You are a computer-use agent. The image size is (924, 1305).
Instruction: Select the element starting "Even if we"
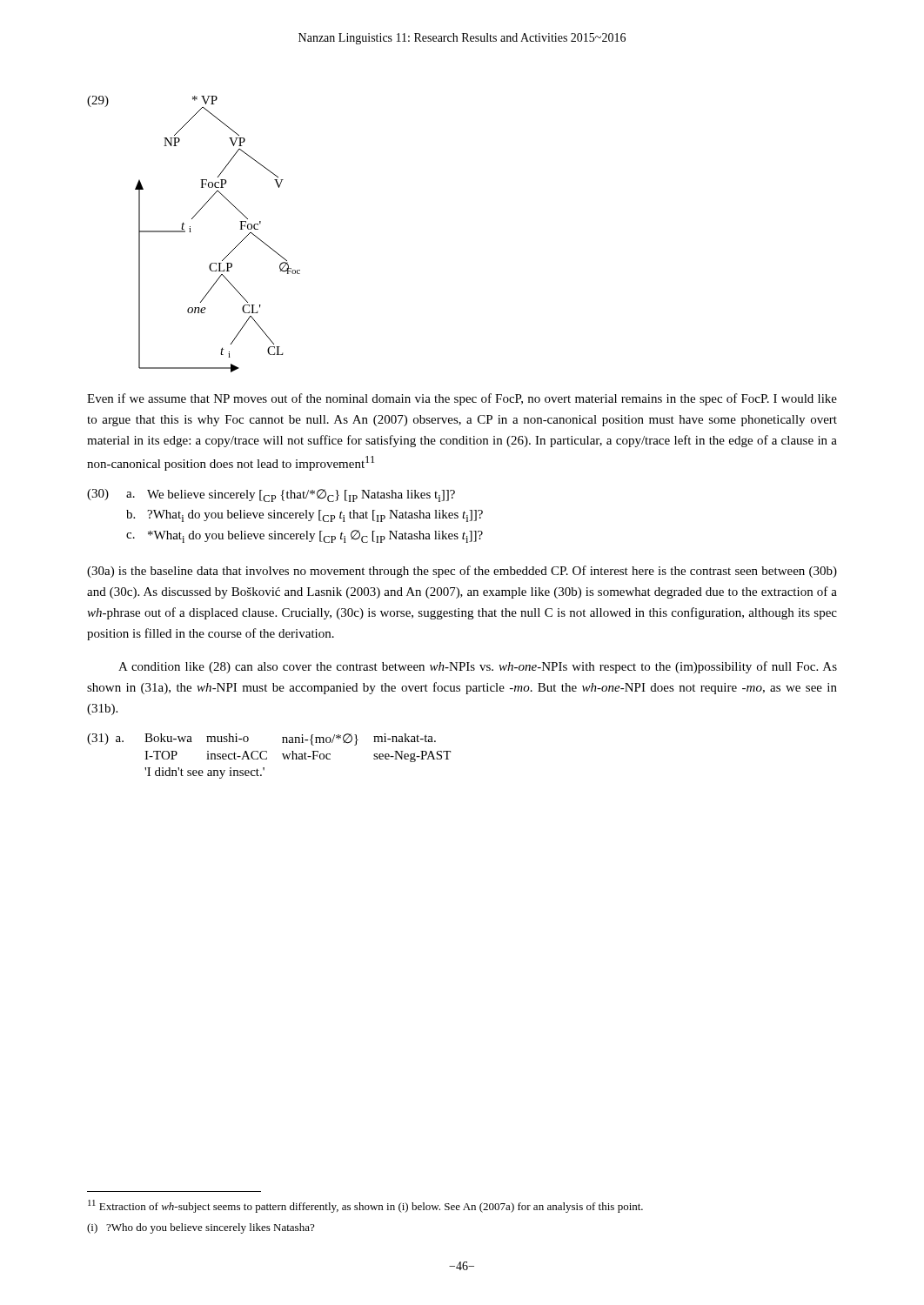[462, 431]
